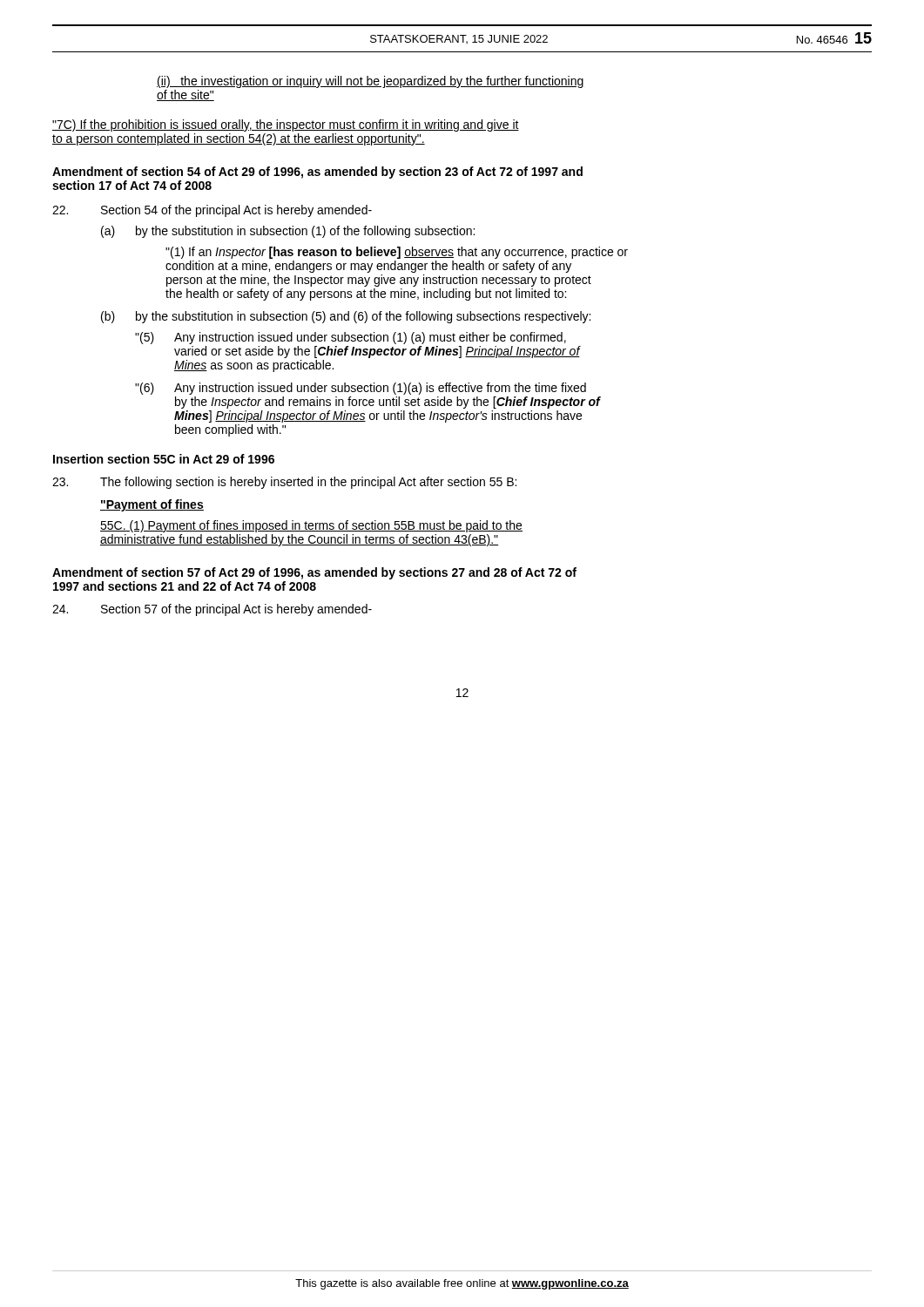
Task: Find the block on this page that starts "(ii) the investigation or"
Action: click(x=370, y=88)
